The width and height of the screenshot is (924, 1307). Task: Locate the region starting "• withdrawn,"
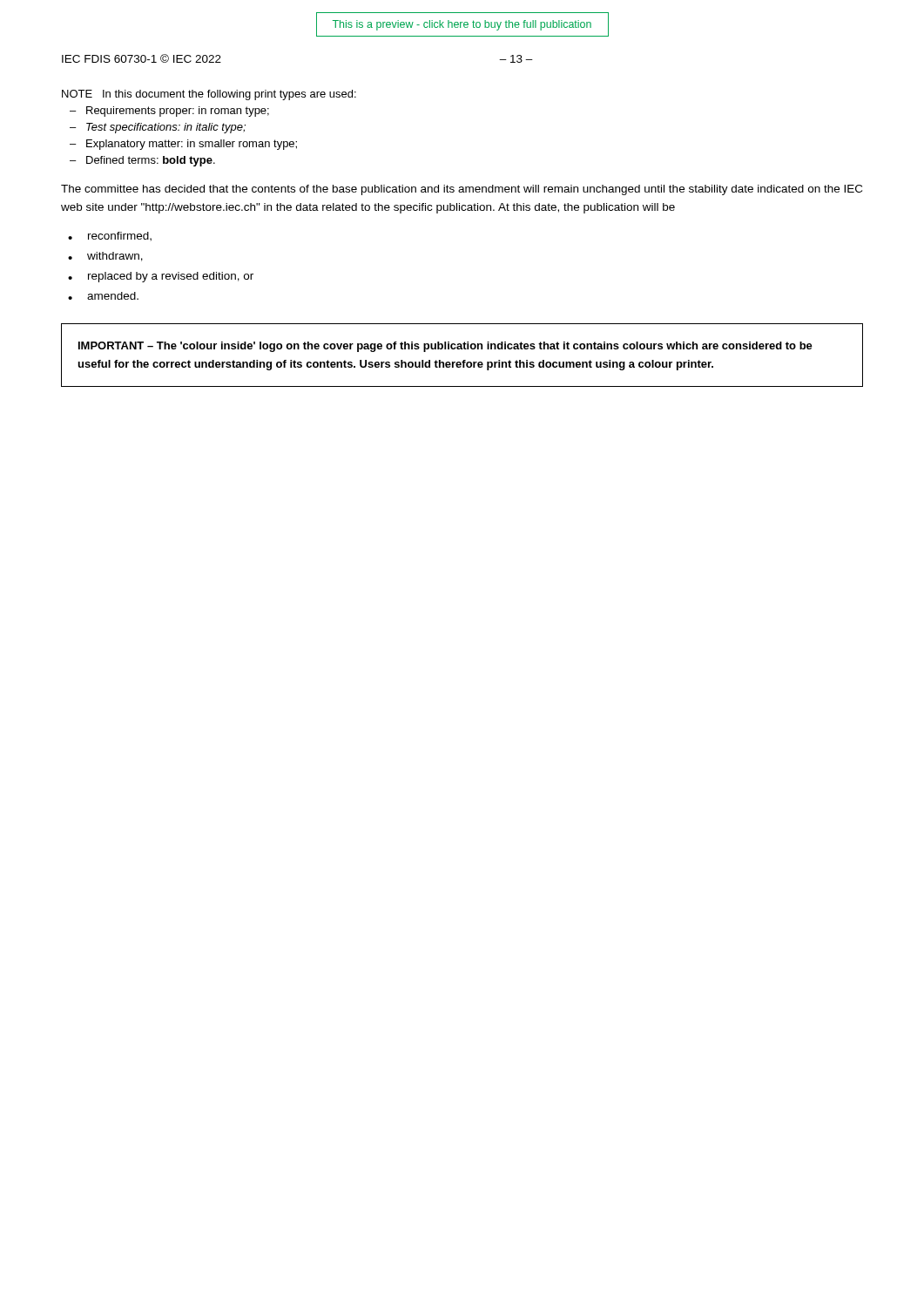click(x=106, y=256)
